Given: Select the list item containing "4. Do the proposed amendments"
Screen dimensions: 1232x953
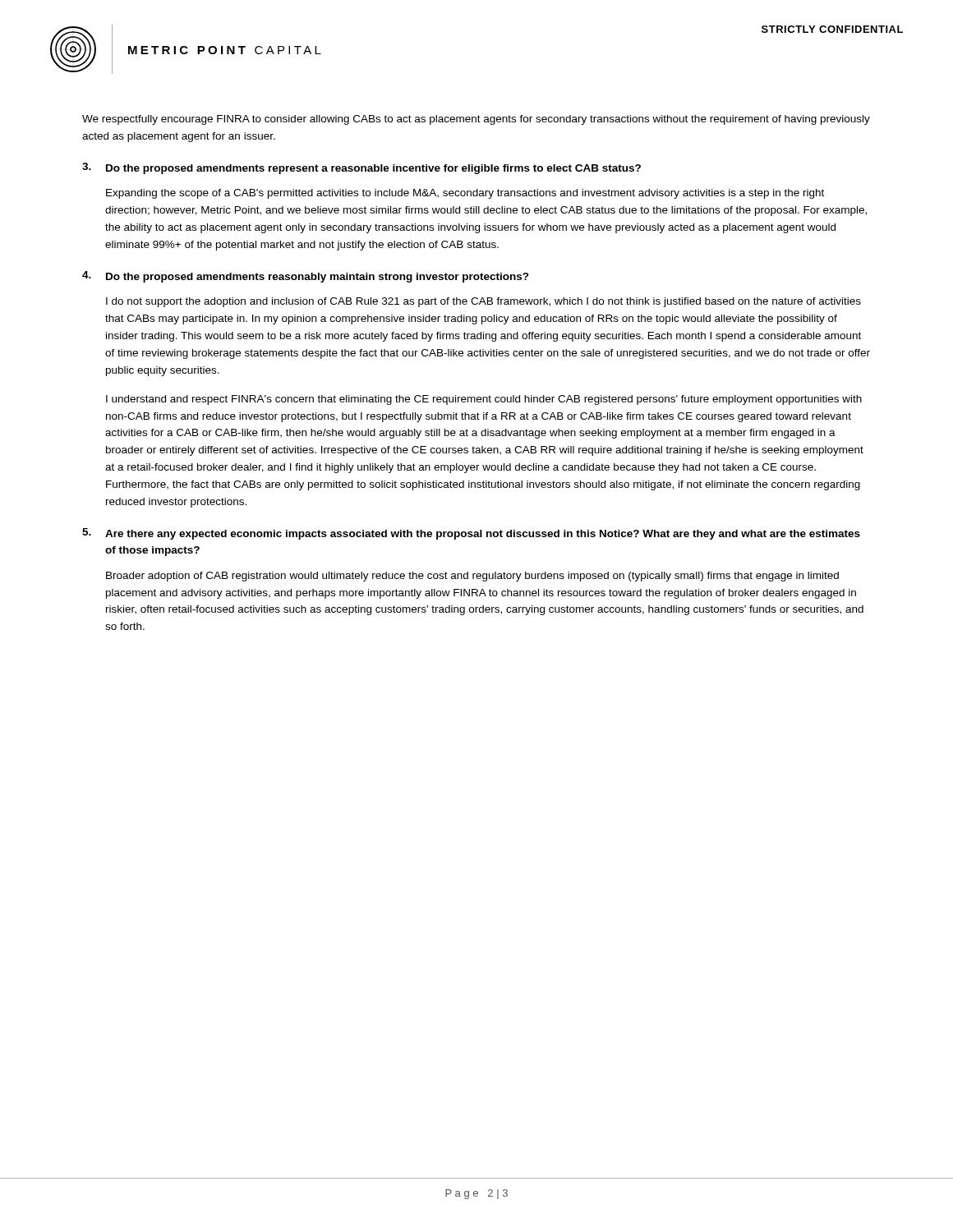Looking at the screenshot, I should [x=476, y=390].
